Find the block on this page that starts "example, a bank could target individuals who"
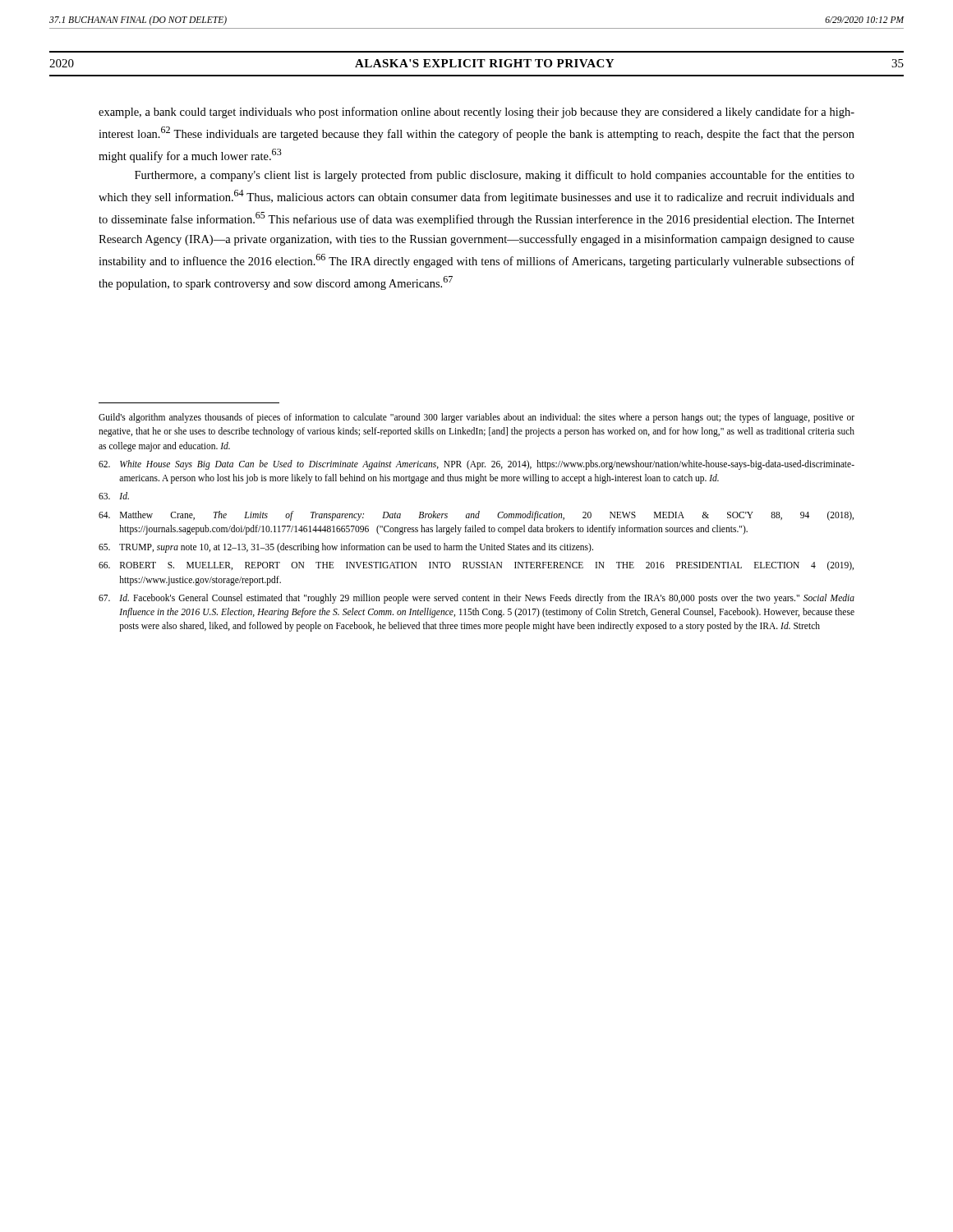The height and width of the screenshot is (1232, 953). pos(476,134)
